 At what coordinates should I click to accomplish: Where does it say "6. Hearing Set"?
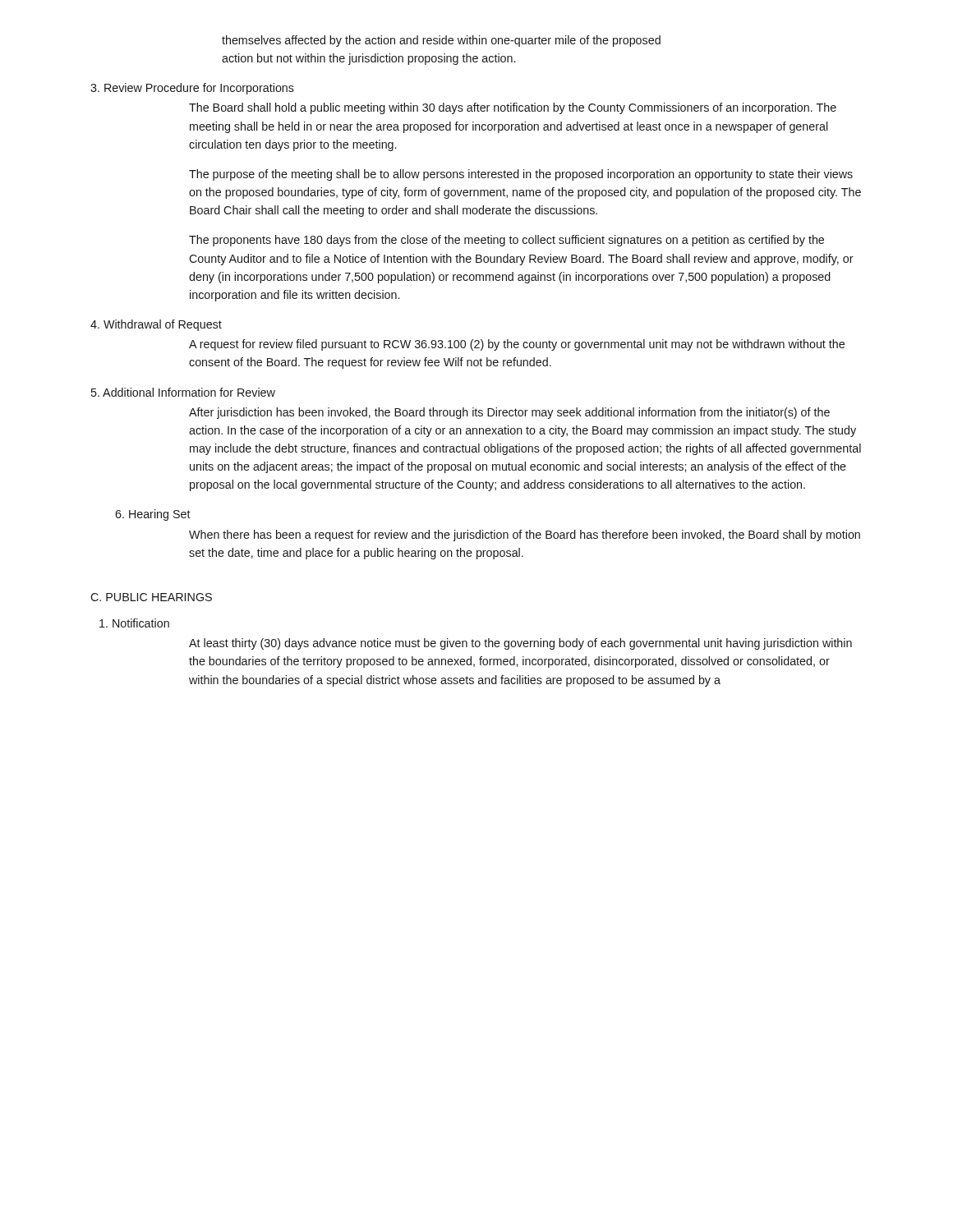tap(153, 515)
